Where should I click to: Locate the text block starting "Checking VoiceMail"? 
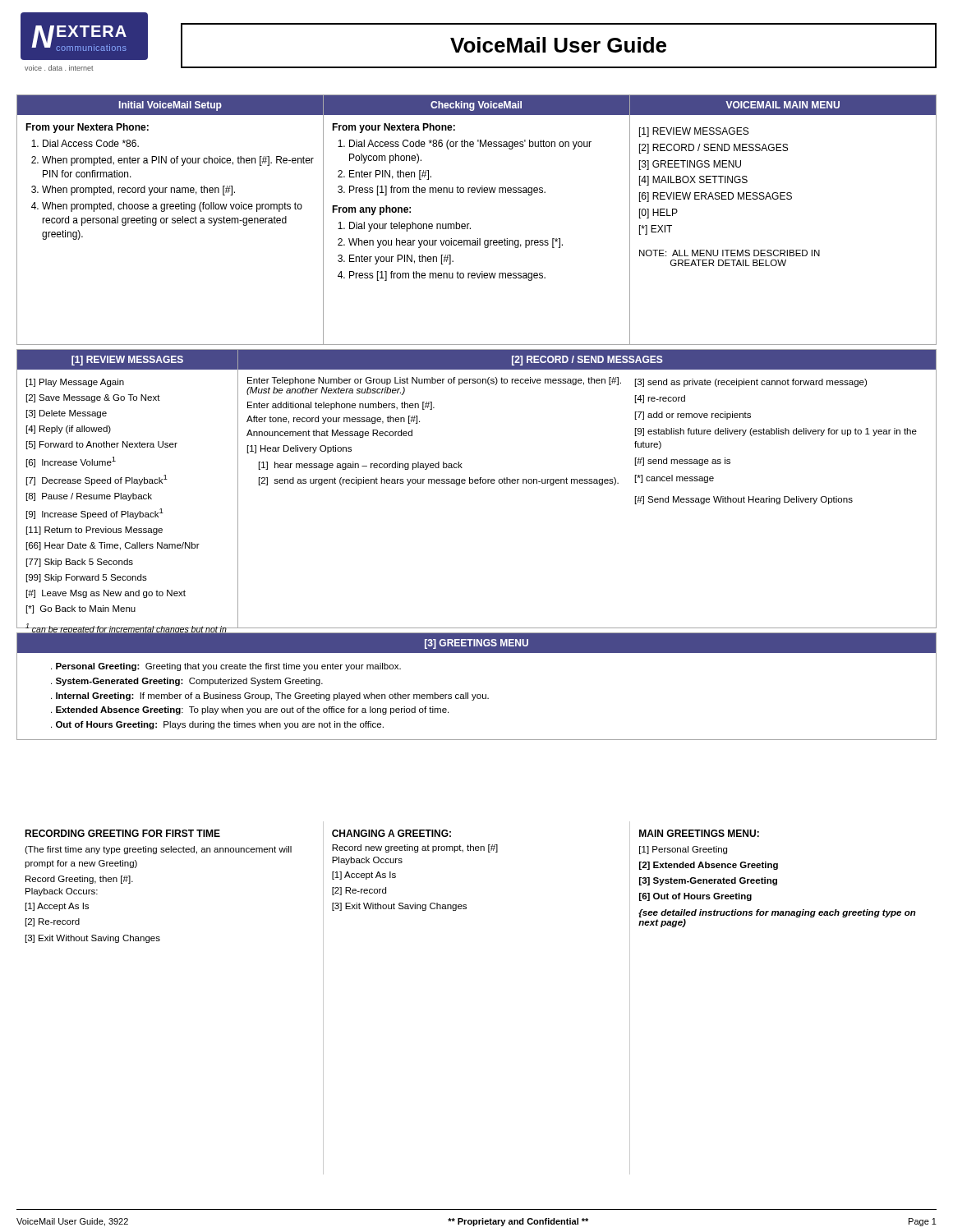476,105
